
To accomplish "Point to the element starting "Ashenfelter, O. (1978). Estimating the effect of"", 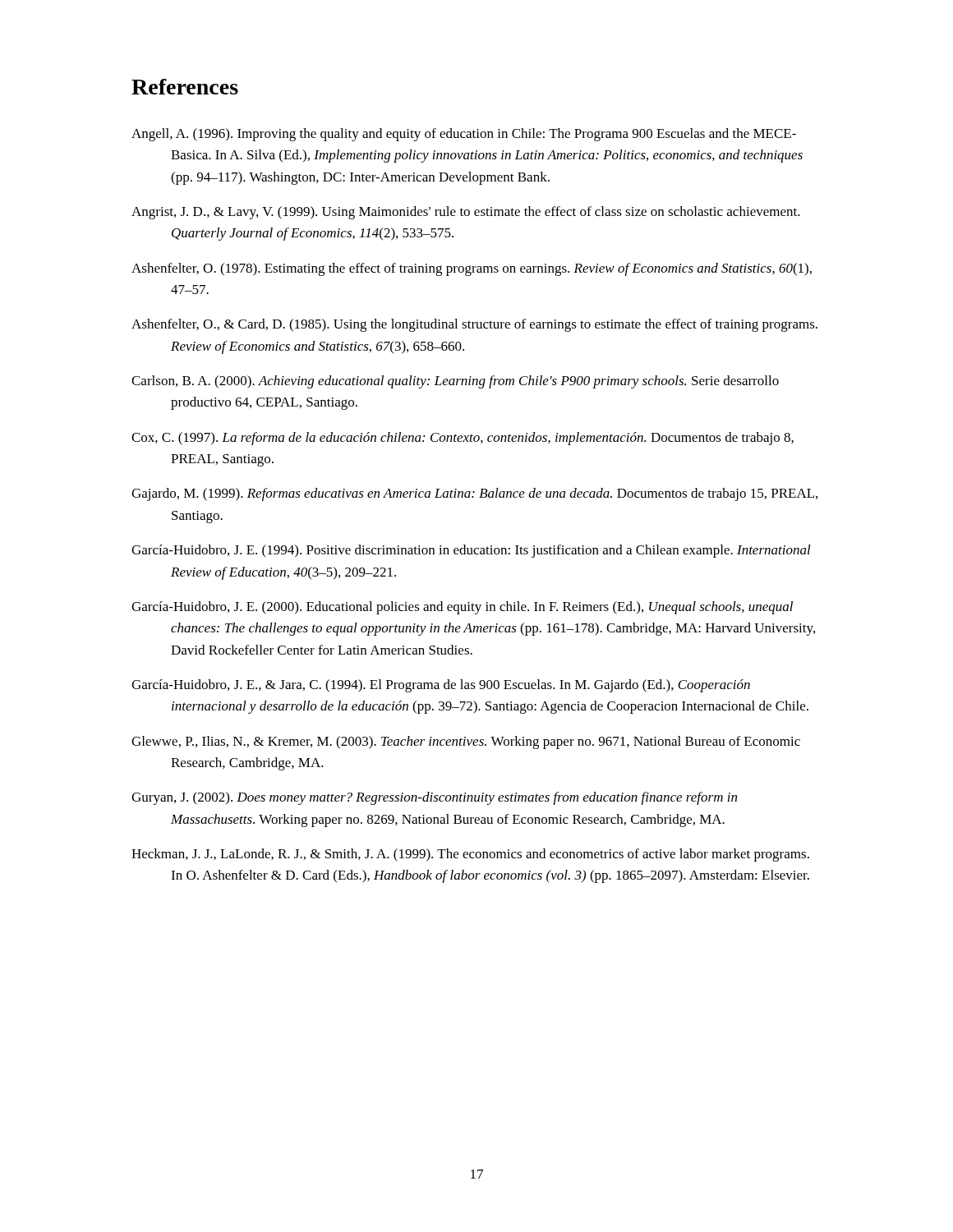I will click(472, 279).
